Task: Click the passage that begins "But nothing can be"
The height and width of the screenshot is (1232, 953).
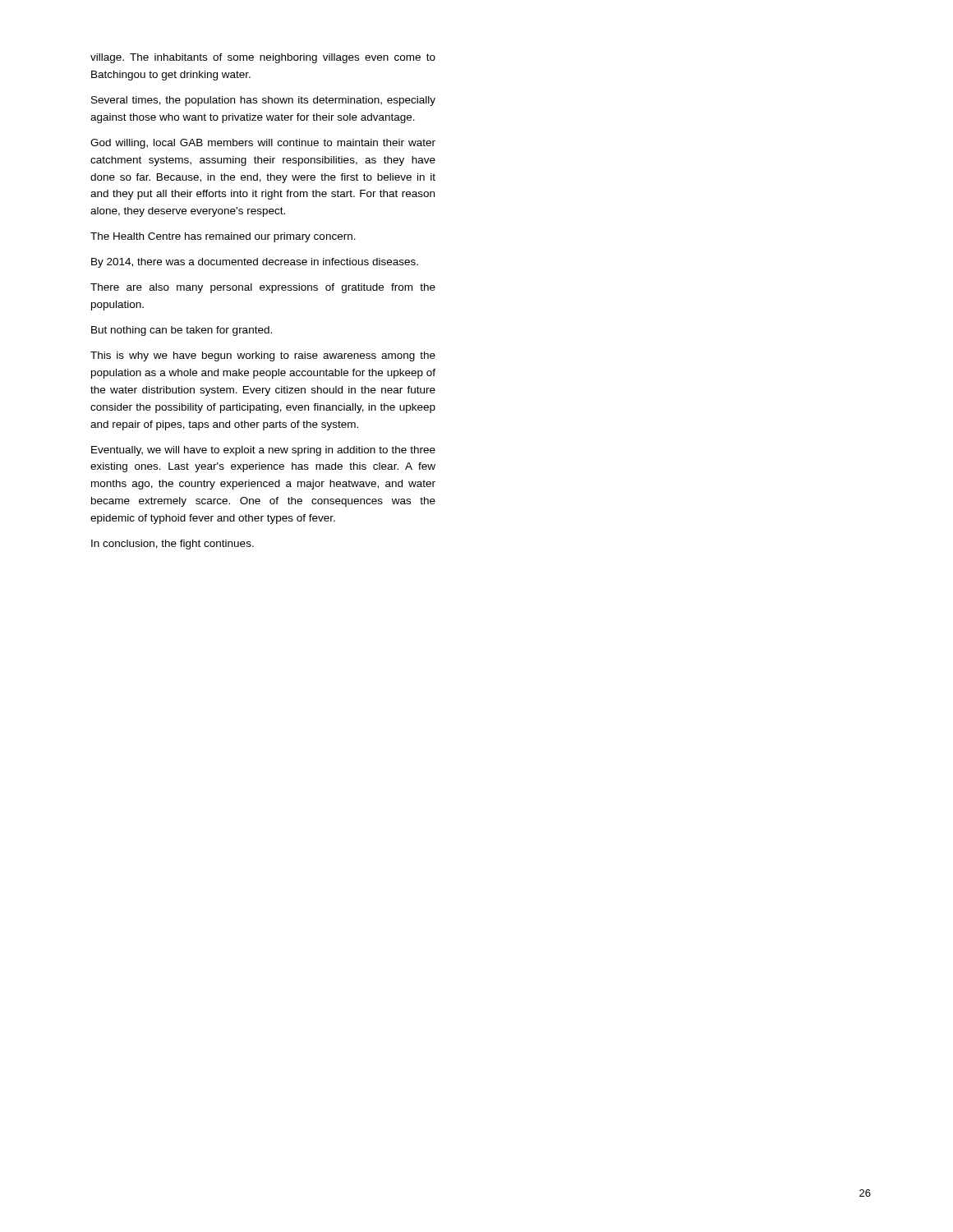Action: pos(182,330)
